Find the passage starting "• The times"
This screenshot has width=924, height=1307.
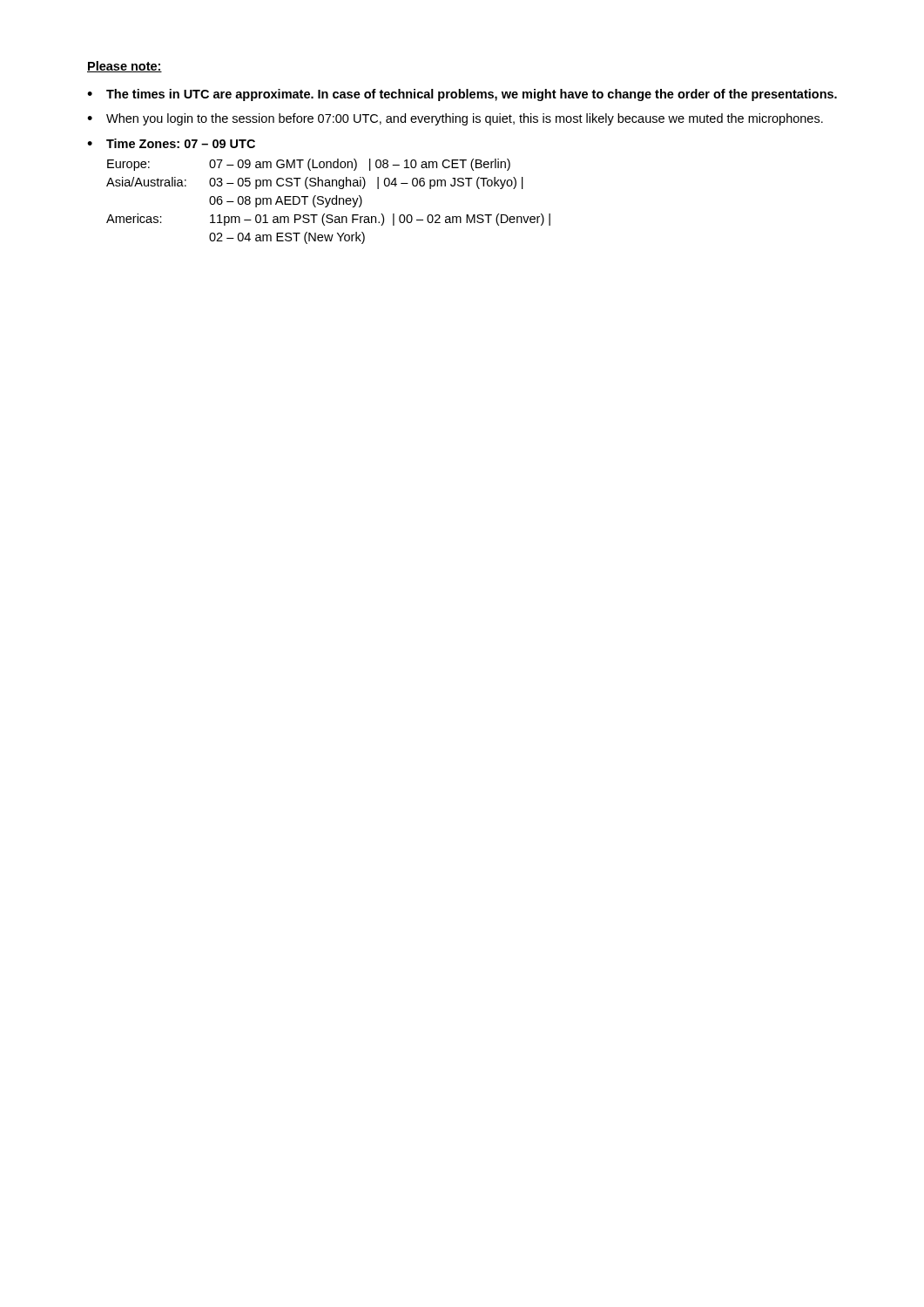471,95
